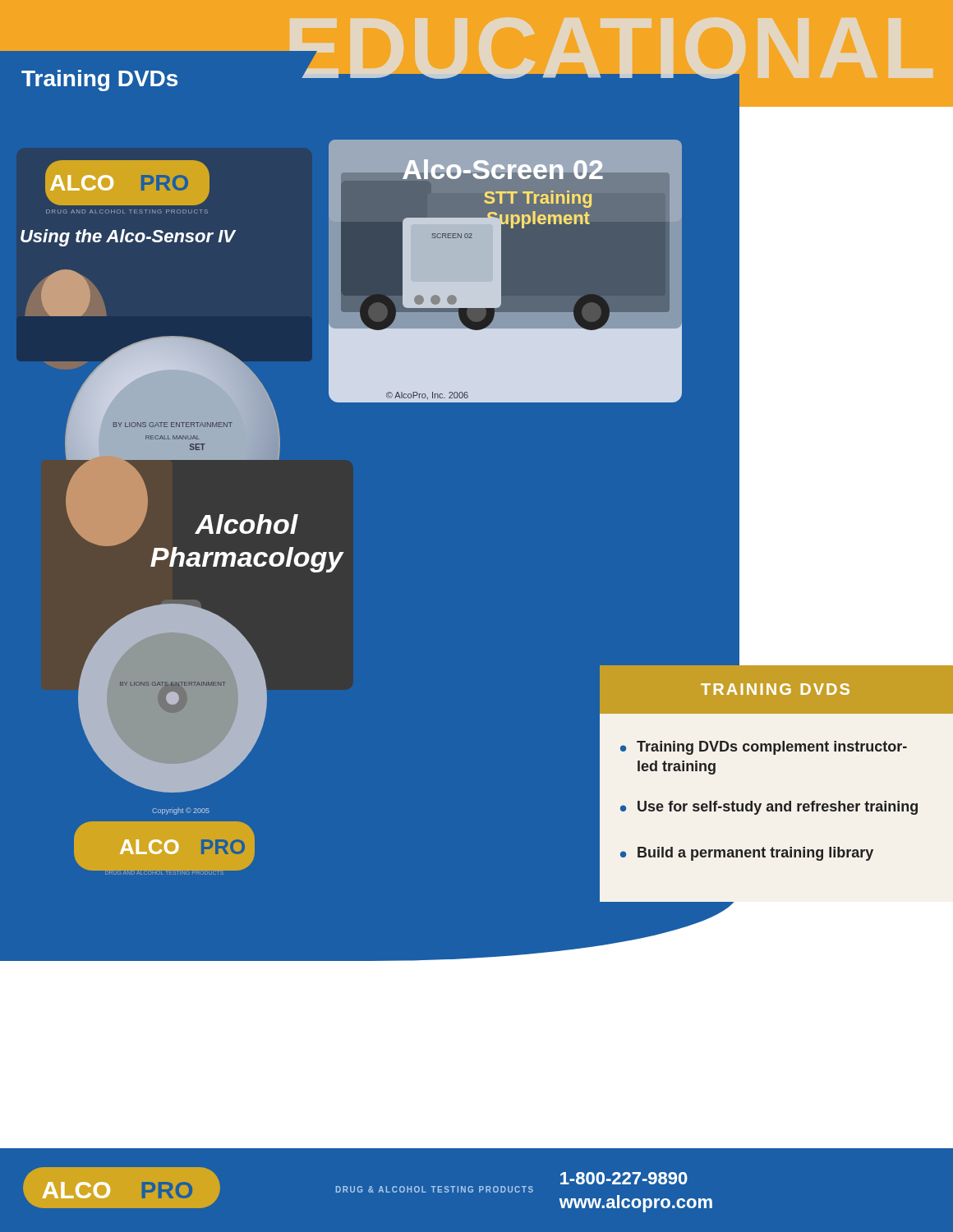The height and width of the screenshot is (1232, 953).
Task: Point to the text starting "• Build a permanent training library"
Action: (746, 856)
